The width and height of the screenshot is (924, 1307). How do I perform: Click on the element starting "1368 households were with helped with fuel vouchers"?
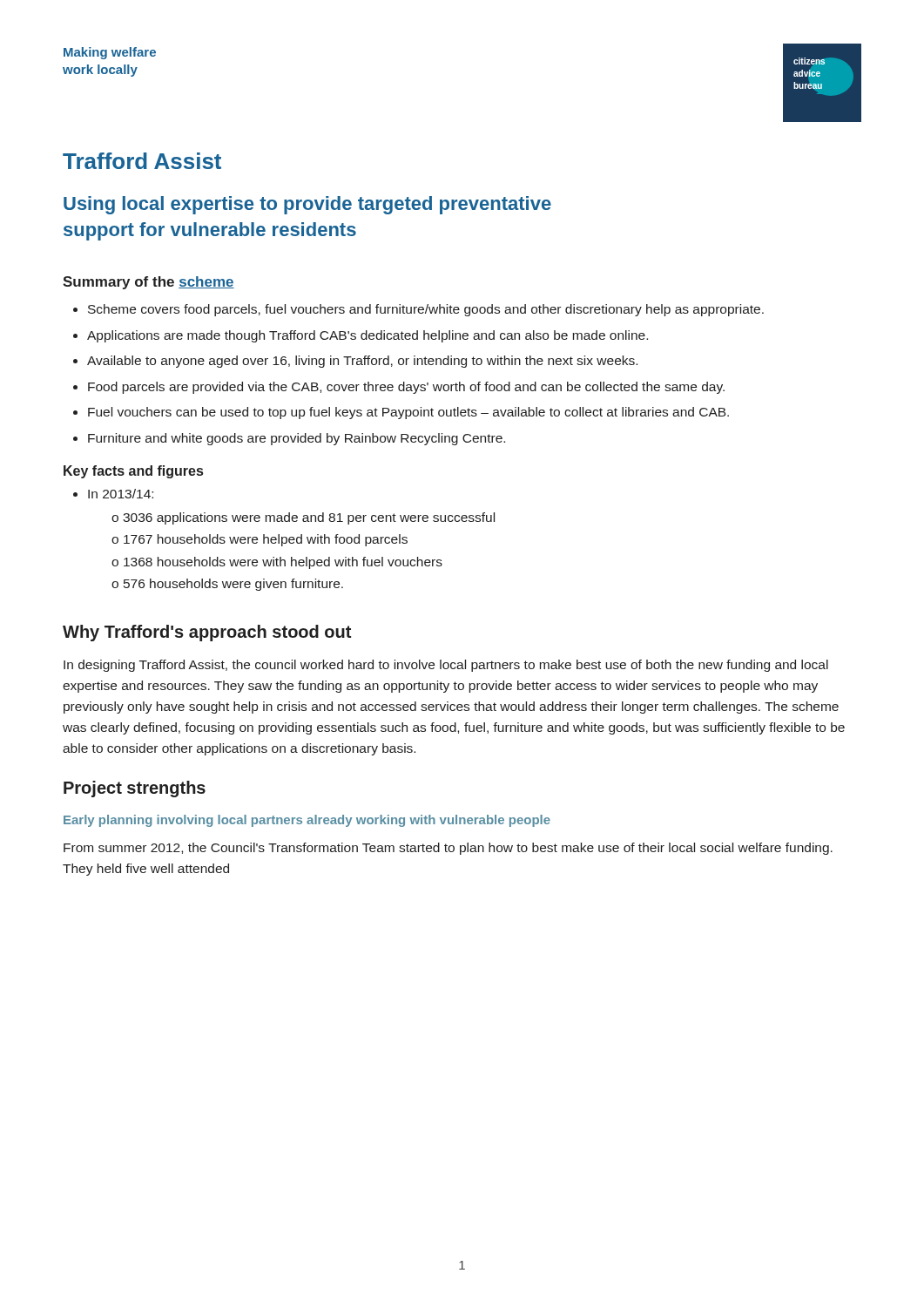click(277, 563)
